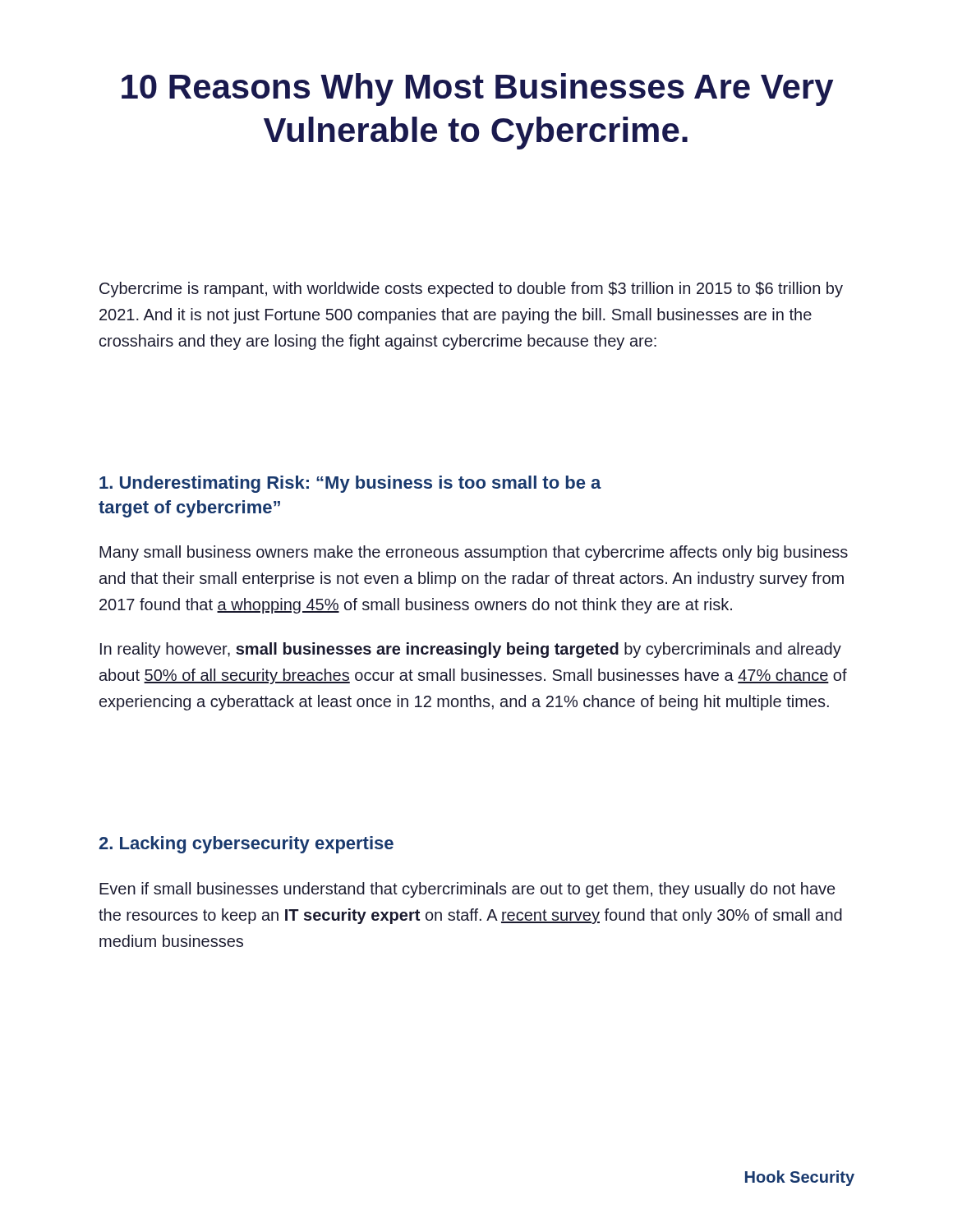Click on the section header containing "2. Lacking cybersecurity expertise"
The height and width of the screenshot is (1232, 953).
point(246,845)
